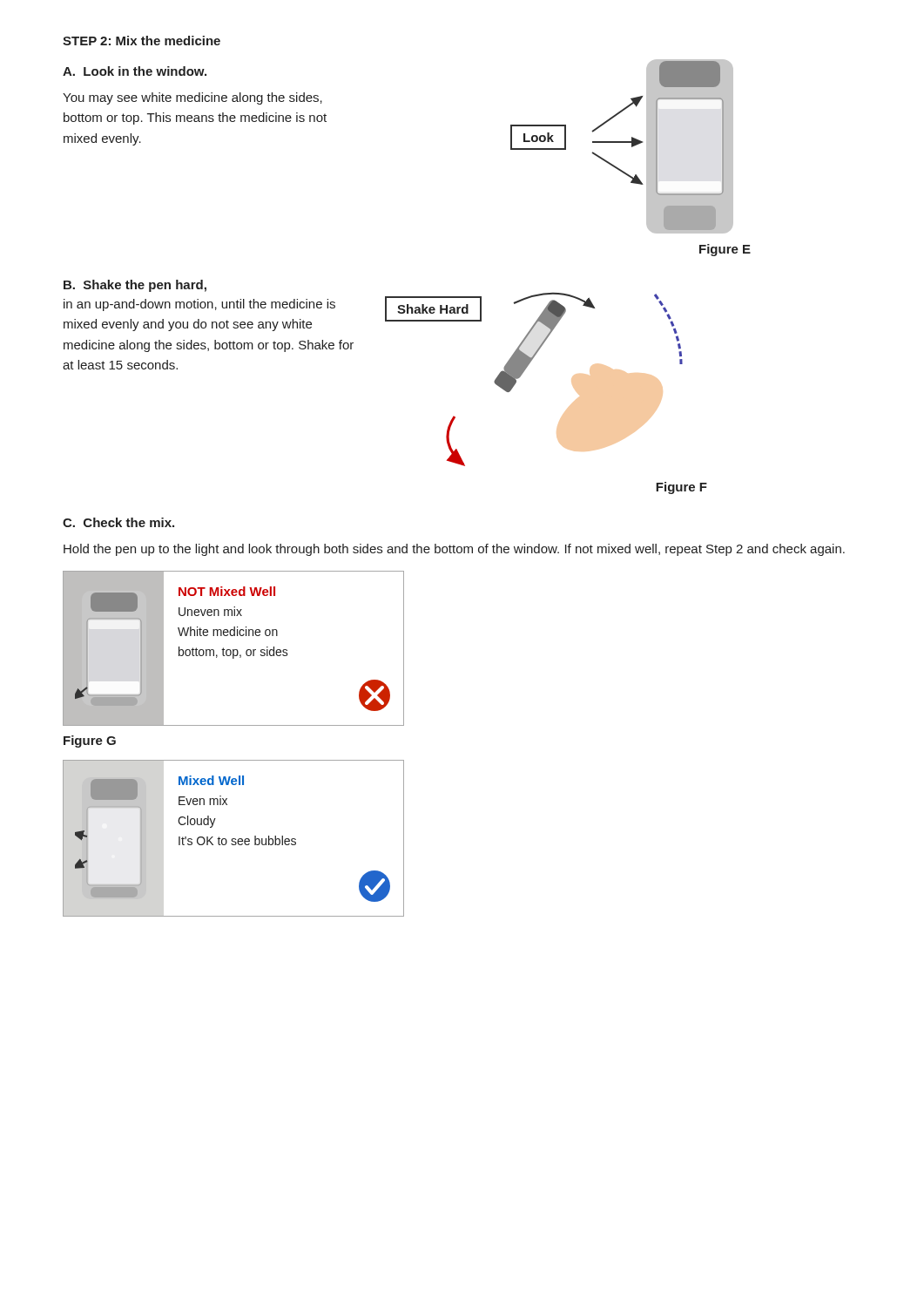This screenshot has height=1307, width=924.
Task: Point to "B. Shake the pen hard,"
Action: pos(135,284)
